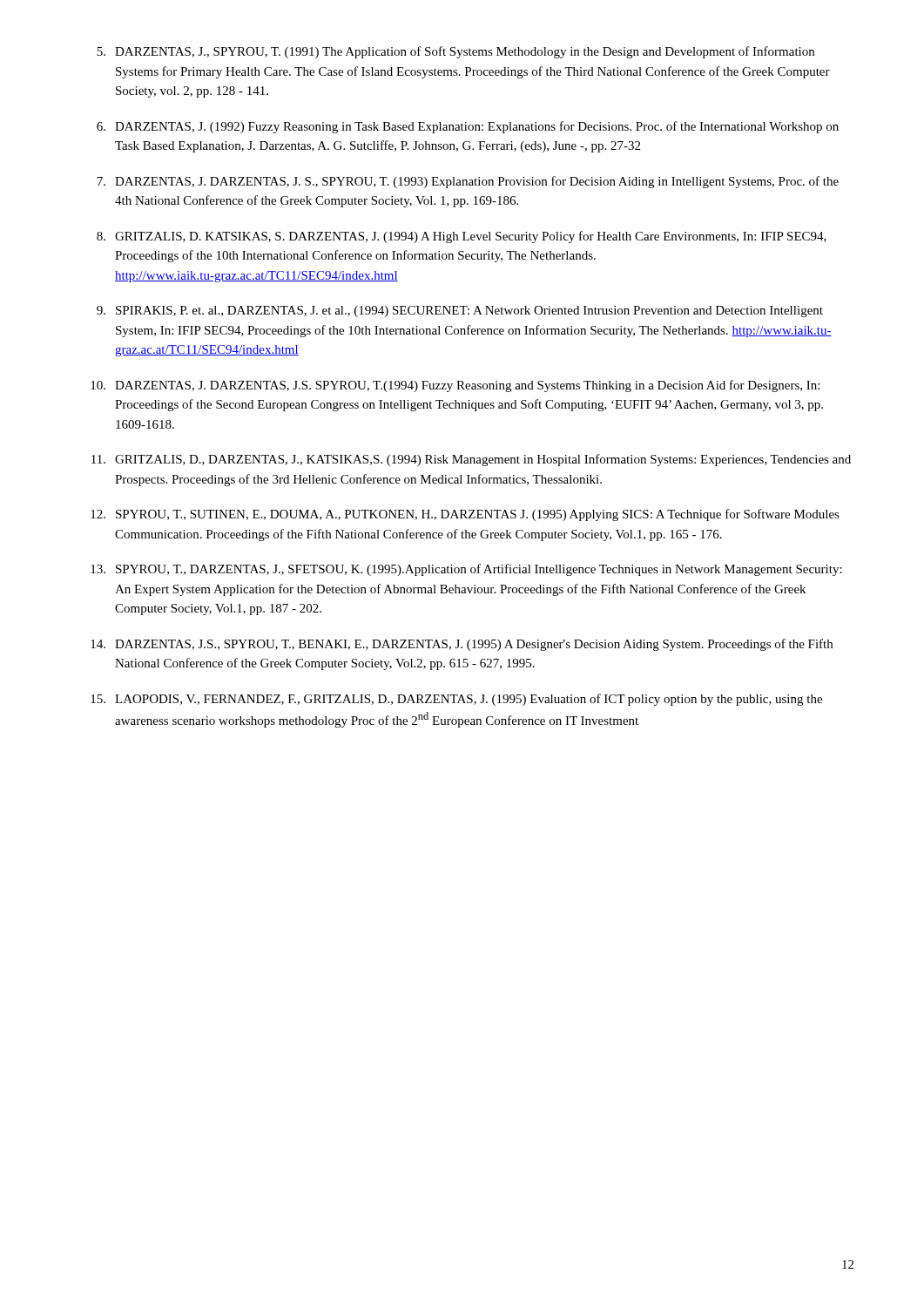The width and height of the screenshot is (924, 1307).
Task: Locate the list item with the text "14. DARZENTAS, J.S., SPYROU, T.,"
Action: click(462, 654)
